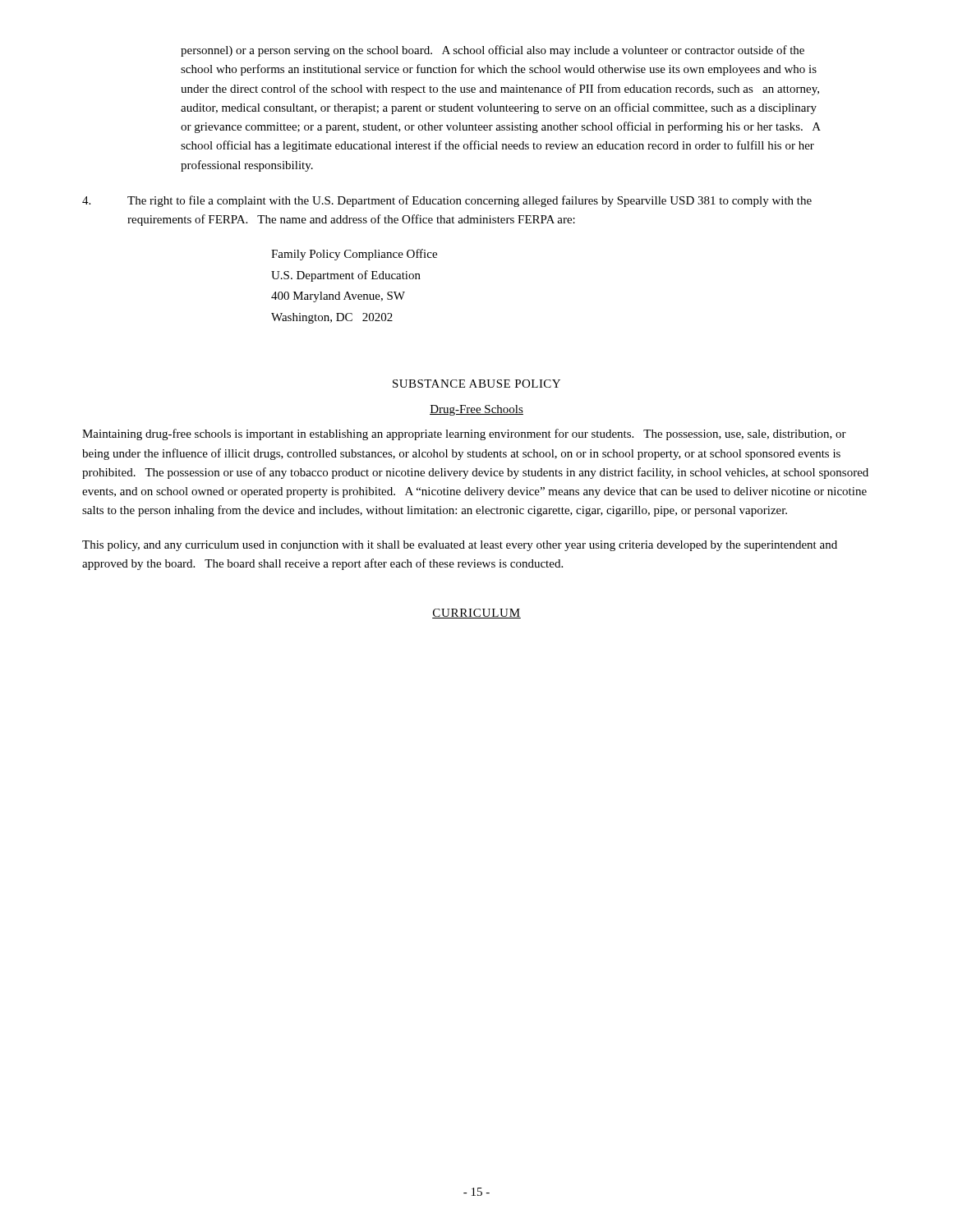Locate the text block that says "Maintaining drug-free schools is important in"
953x1232 pixels.
pos(475,472)
